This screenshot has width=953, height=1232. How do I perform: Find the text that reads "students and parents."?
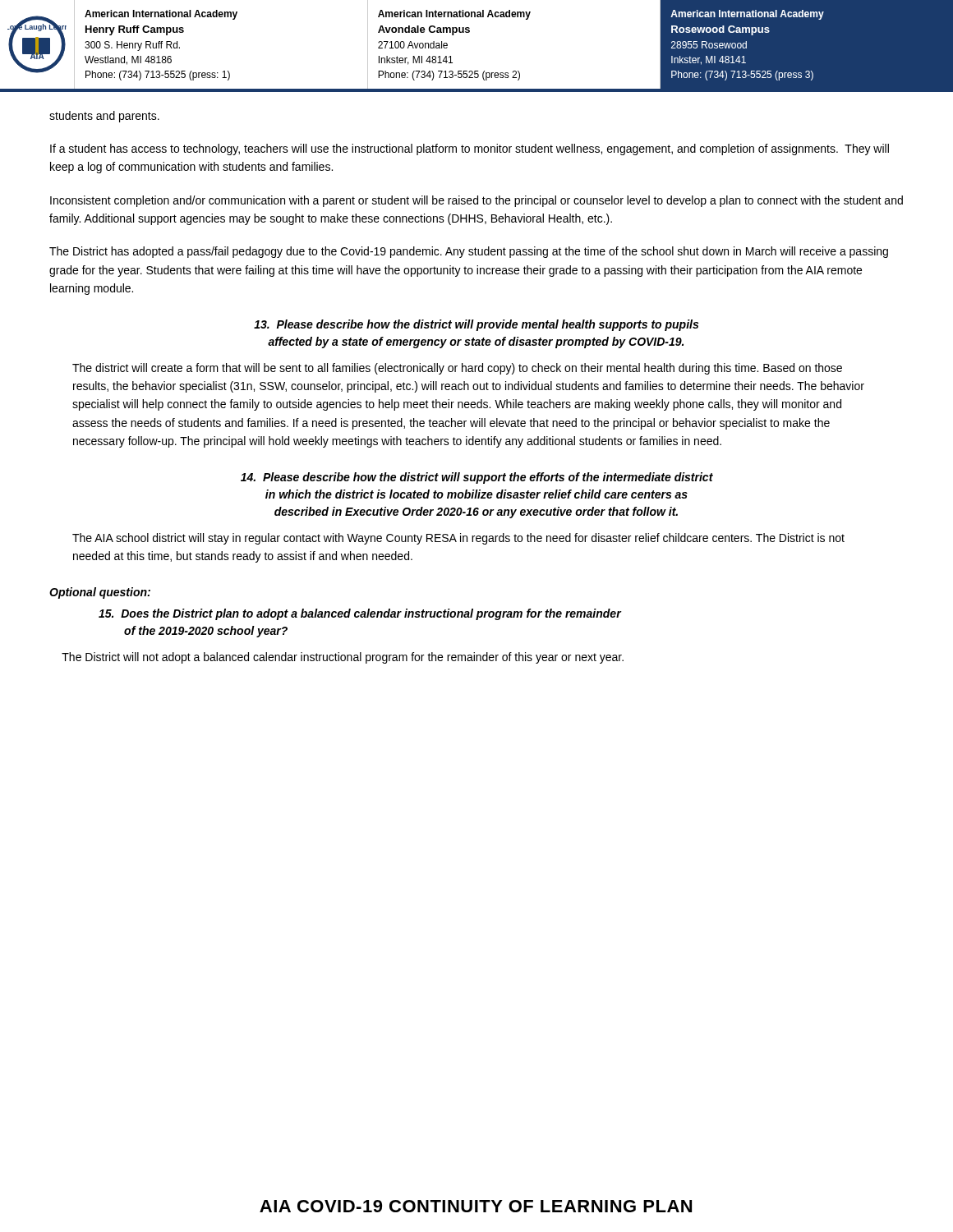coord(105,115)
